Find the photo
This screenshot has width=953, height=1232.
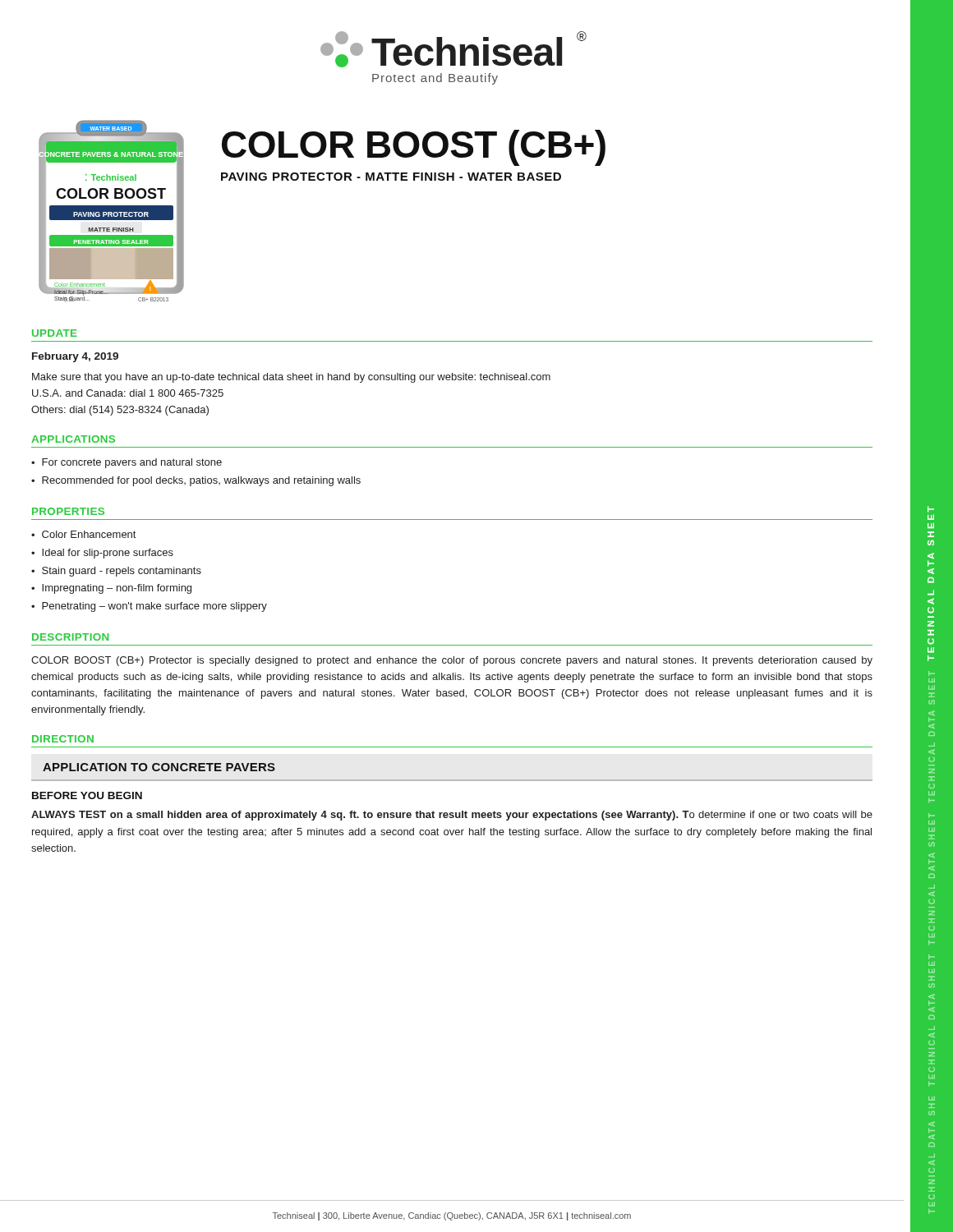[x=113, y=213]
